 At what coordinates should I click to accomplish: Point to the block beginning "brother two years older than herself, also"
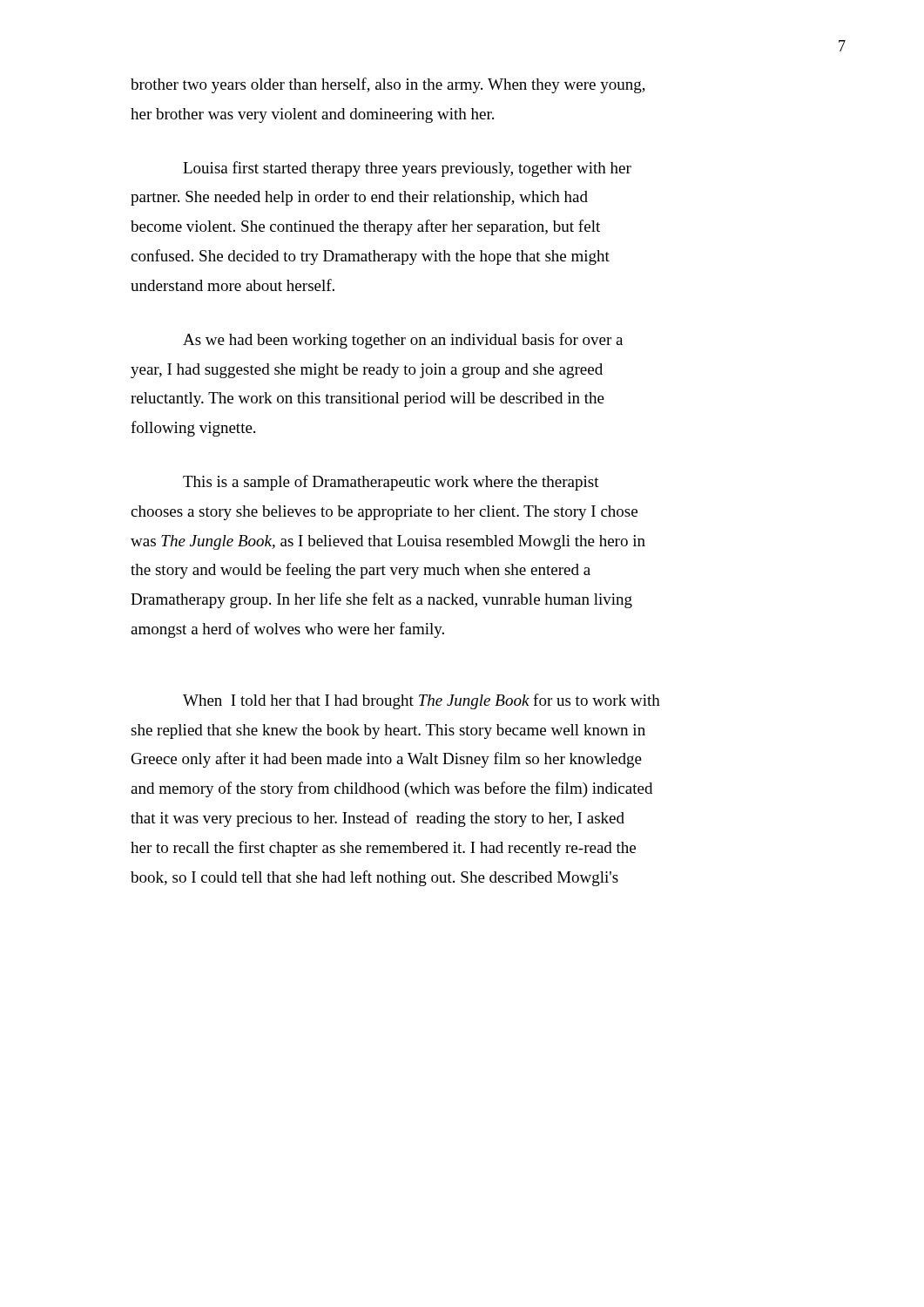click(388, 99)
